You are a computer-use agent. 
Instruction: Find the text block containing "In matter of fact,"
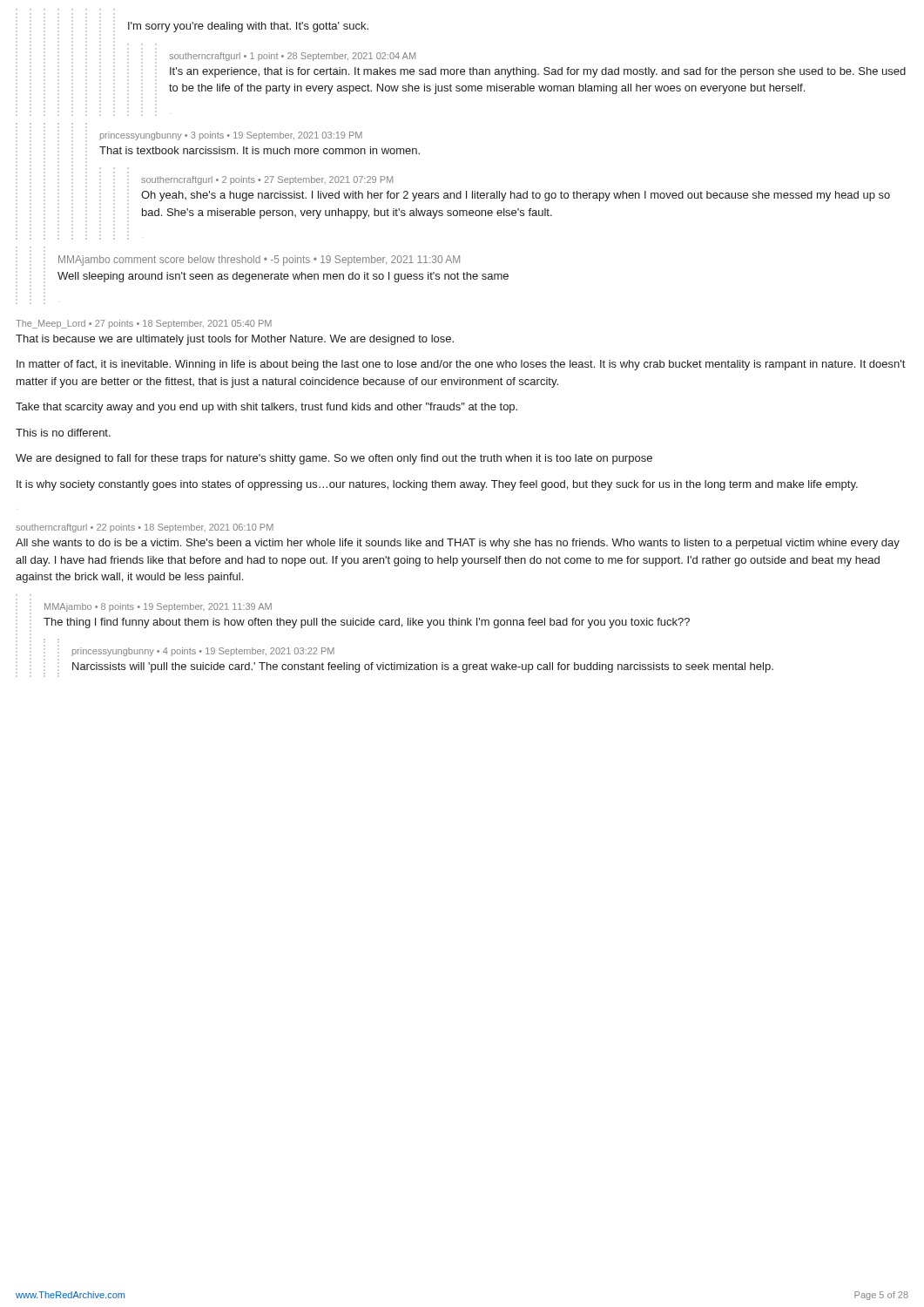tap(460, 372)
